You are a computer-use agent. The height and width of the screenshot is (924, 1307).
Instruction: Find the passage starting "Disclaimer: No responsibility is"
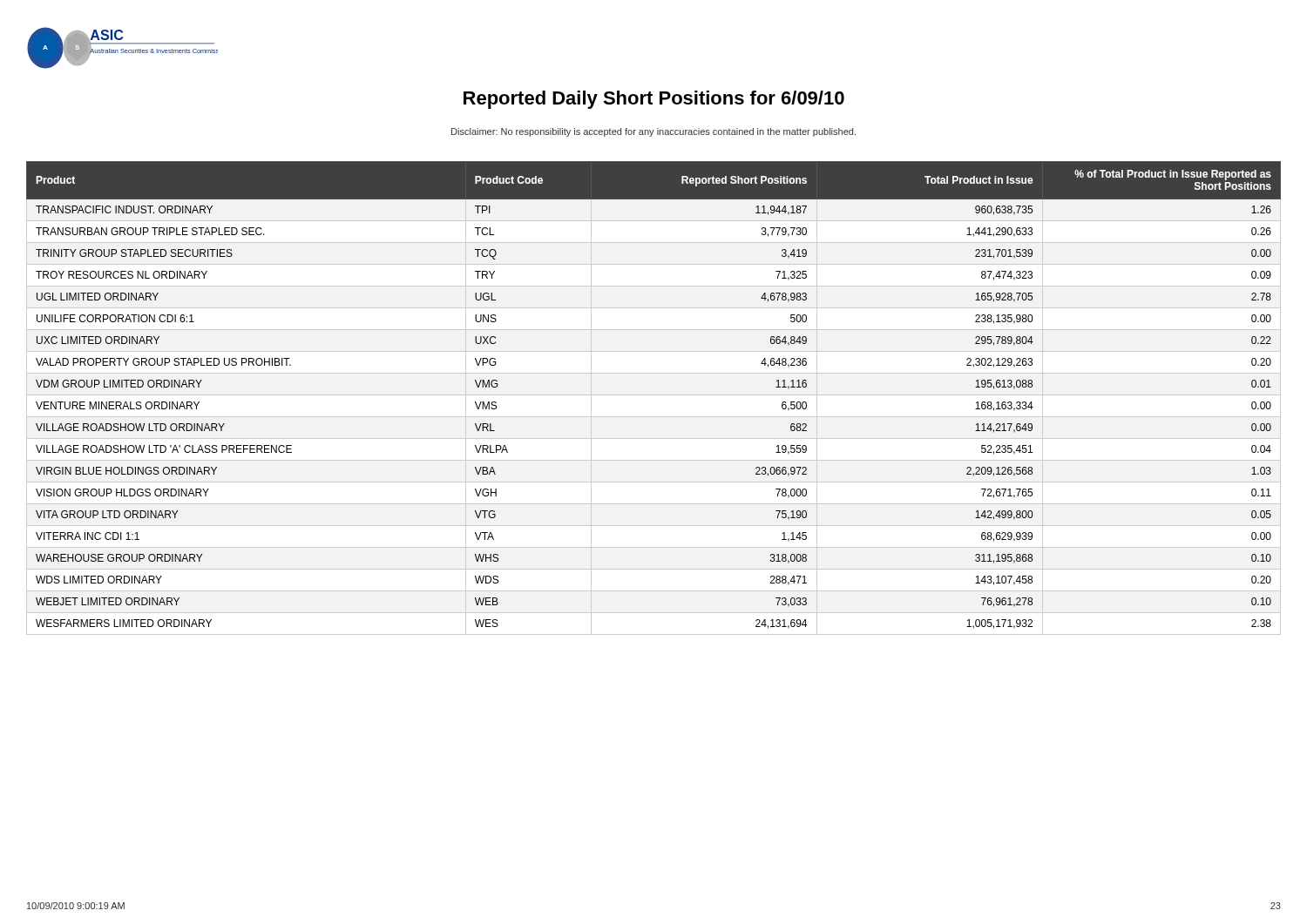pyautogui.click(x=654, y=132)
